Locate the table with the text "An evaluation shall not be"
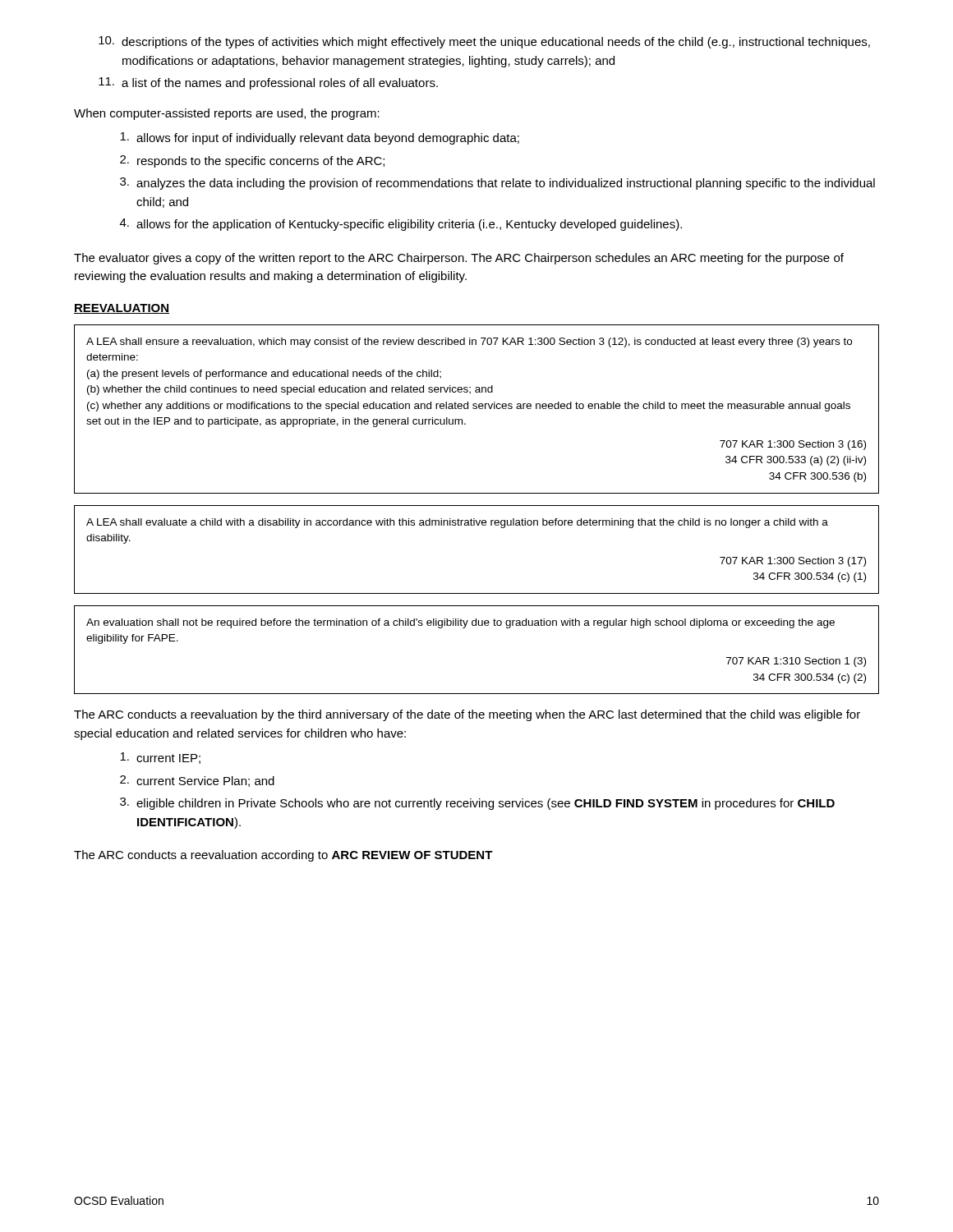The image size is (953, 1232). pyautogui.click(x=476, y=650)
